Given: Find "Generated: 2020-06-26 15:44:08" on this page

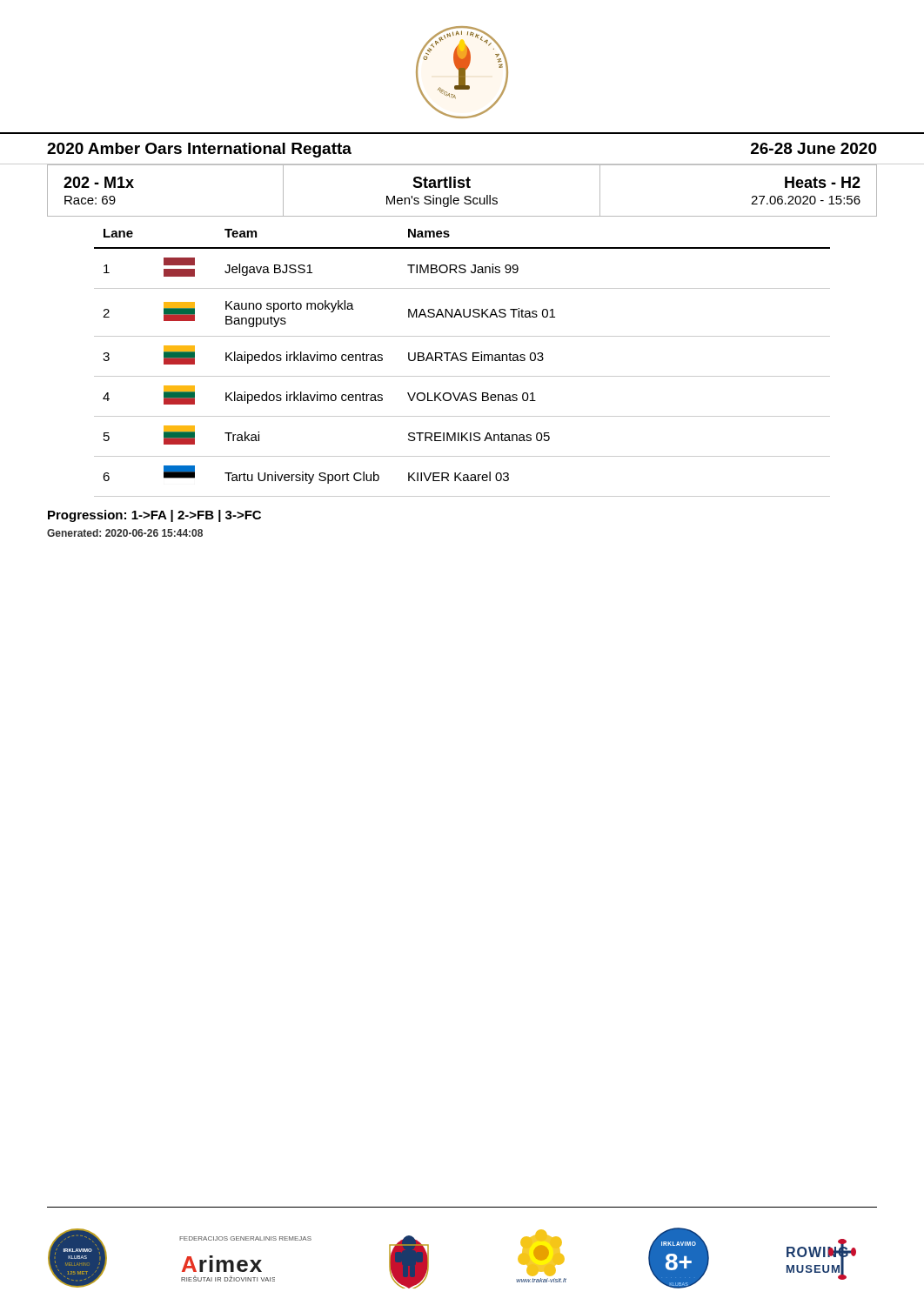Looking at the screenshot, I should tap(125, 533).
